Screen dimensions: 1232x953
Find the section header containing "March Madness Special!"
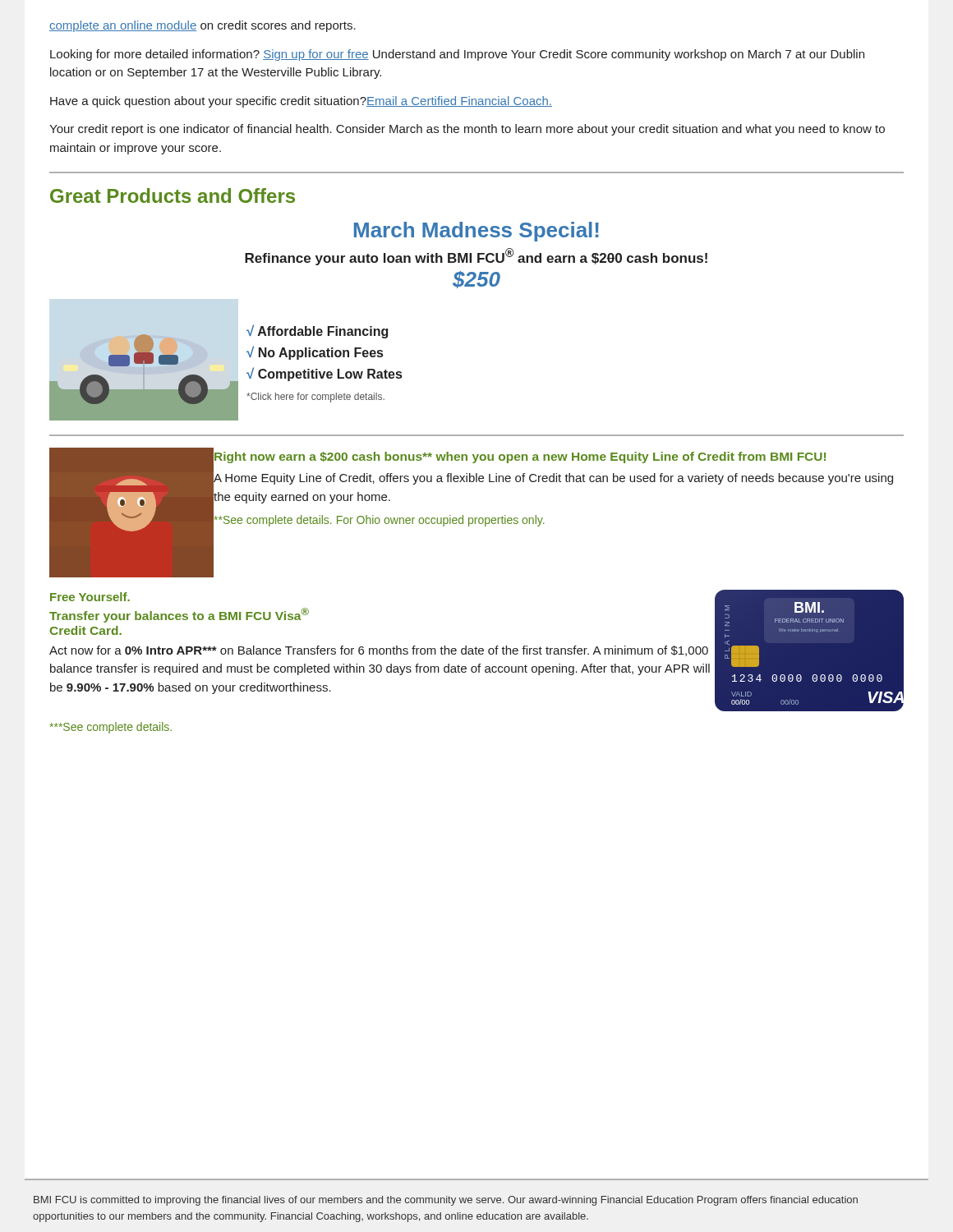[476, 230]
